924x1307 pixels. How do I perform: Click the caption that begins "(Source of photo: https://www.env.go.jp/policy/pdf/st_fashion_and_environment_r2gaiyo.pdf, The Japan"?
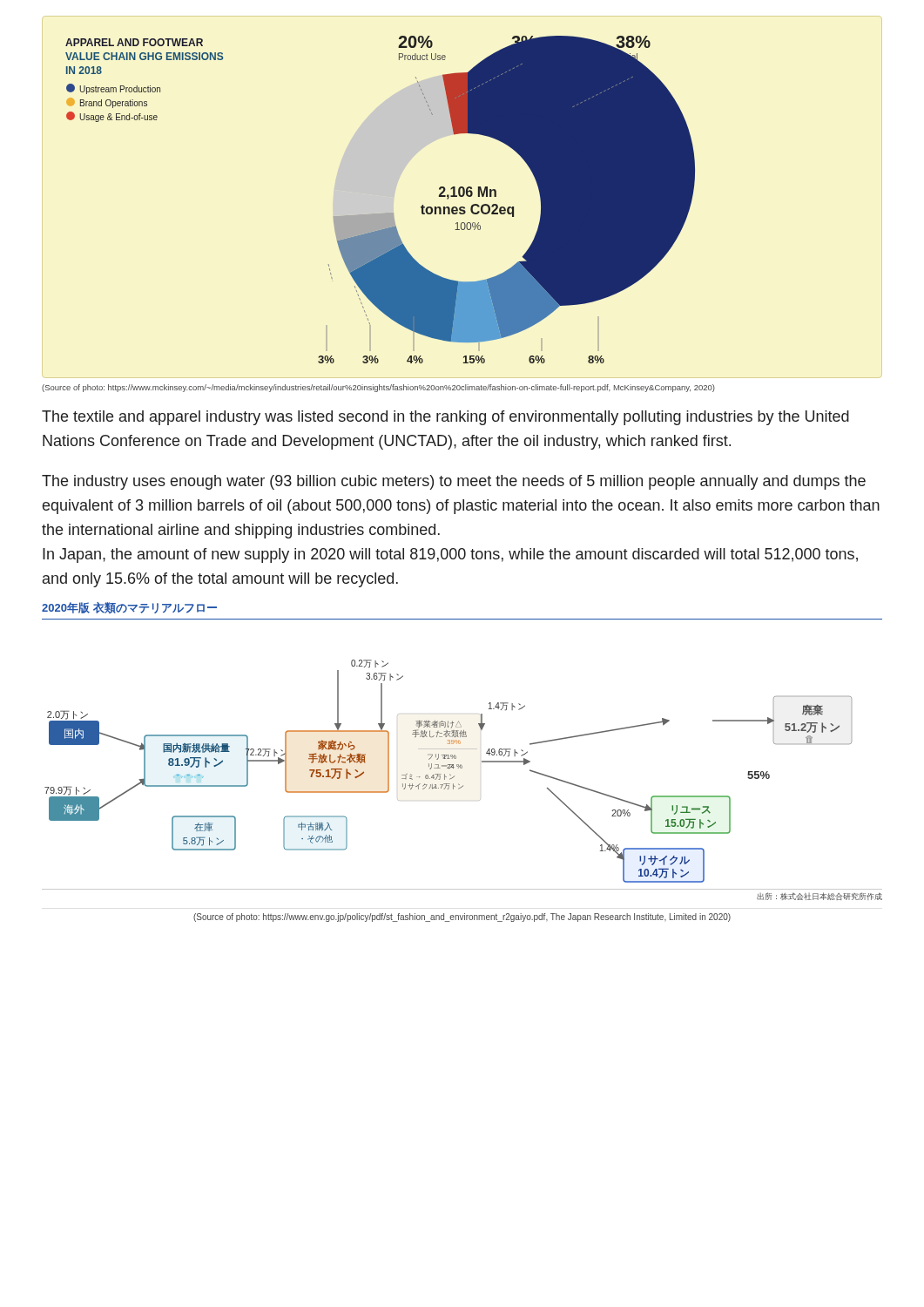[x=462, y=917]
